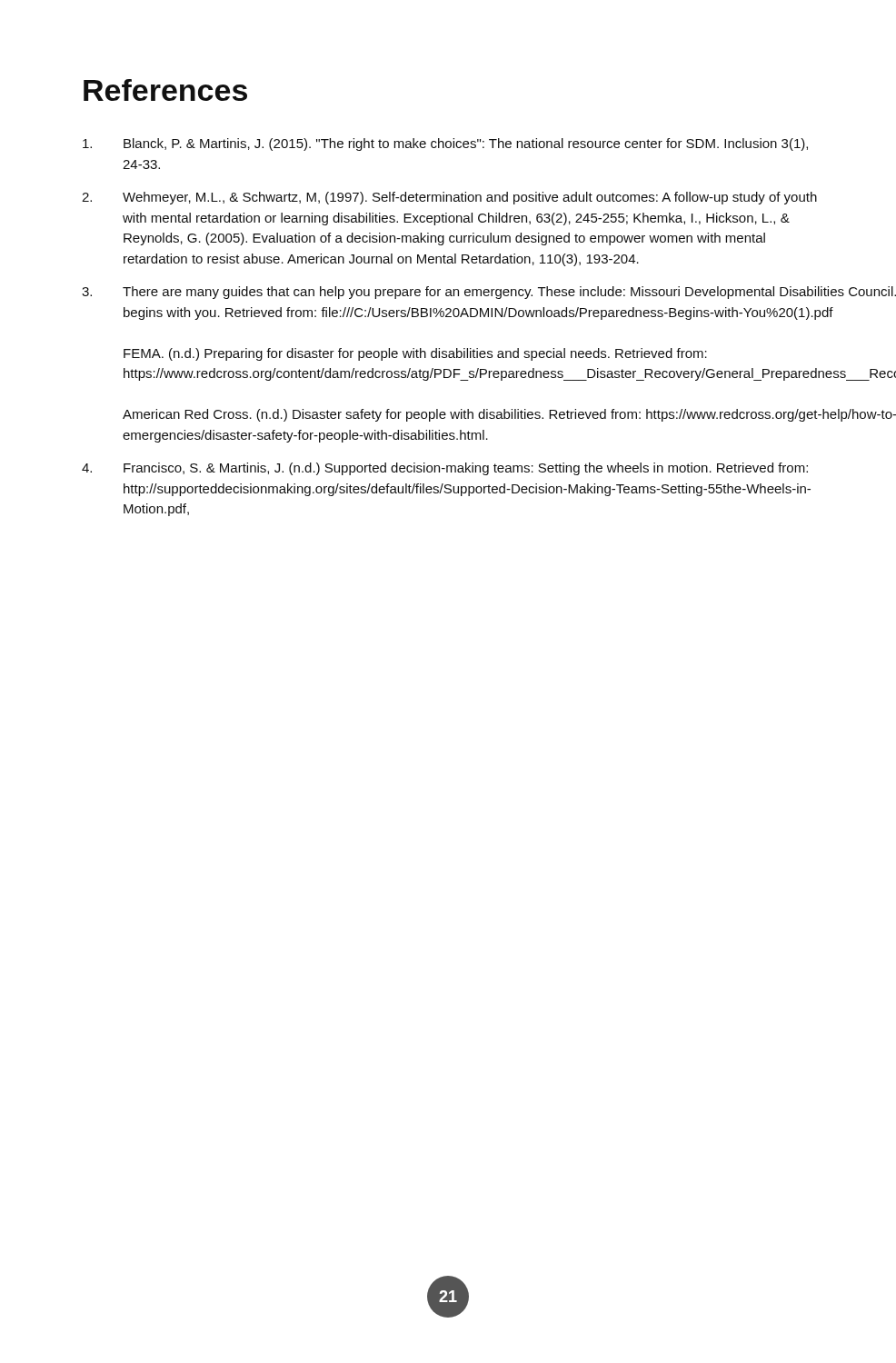The image size is (896, 1363).
Task: Click on the element starting "2. Wehmeyer, M.L., & Schwartz,"
Action: click(x=453, y=228)
